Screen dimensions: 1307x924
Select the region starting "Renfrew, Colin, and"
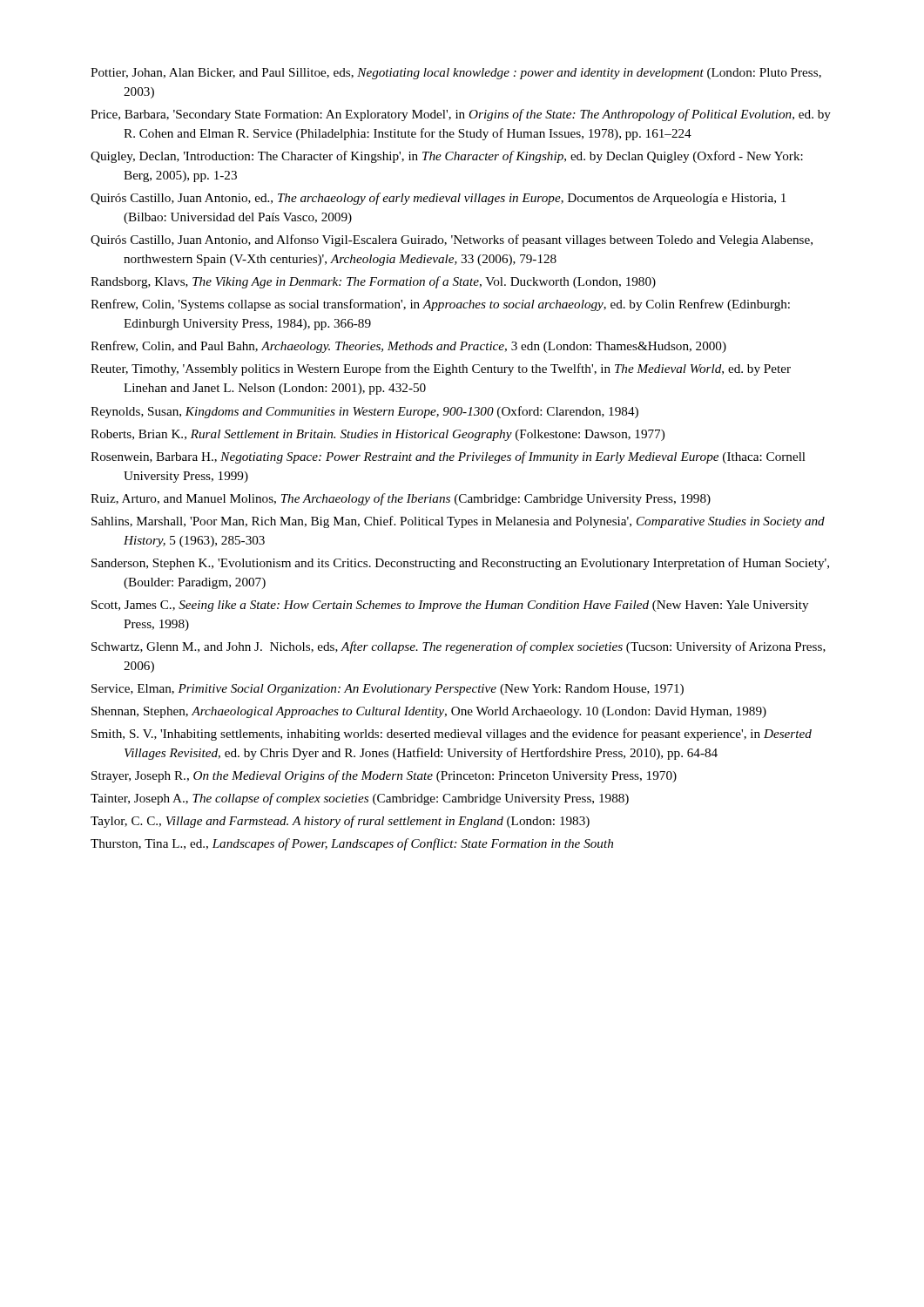click(408, 346)
